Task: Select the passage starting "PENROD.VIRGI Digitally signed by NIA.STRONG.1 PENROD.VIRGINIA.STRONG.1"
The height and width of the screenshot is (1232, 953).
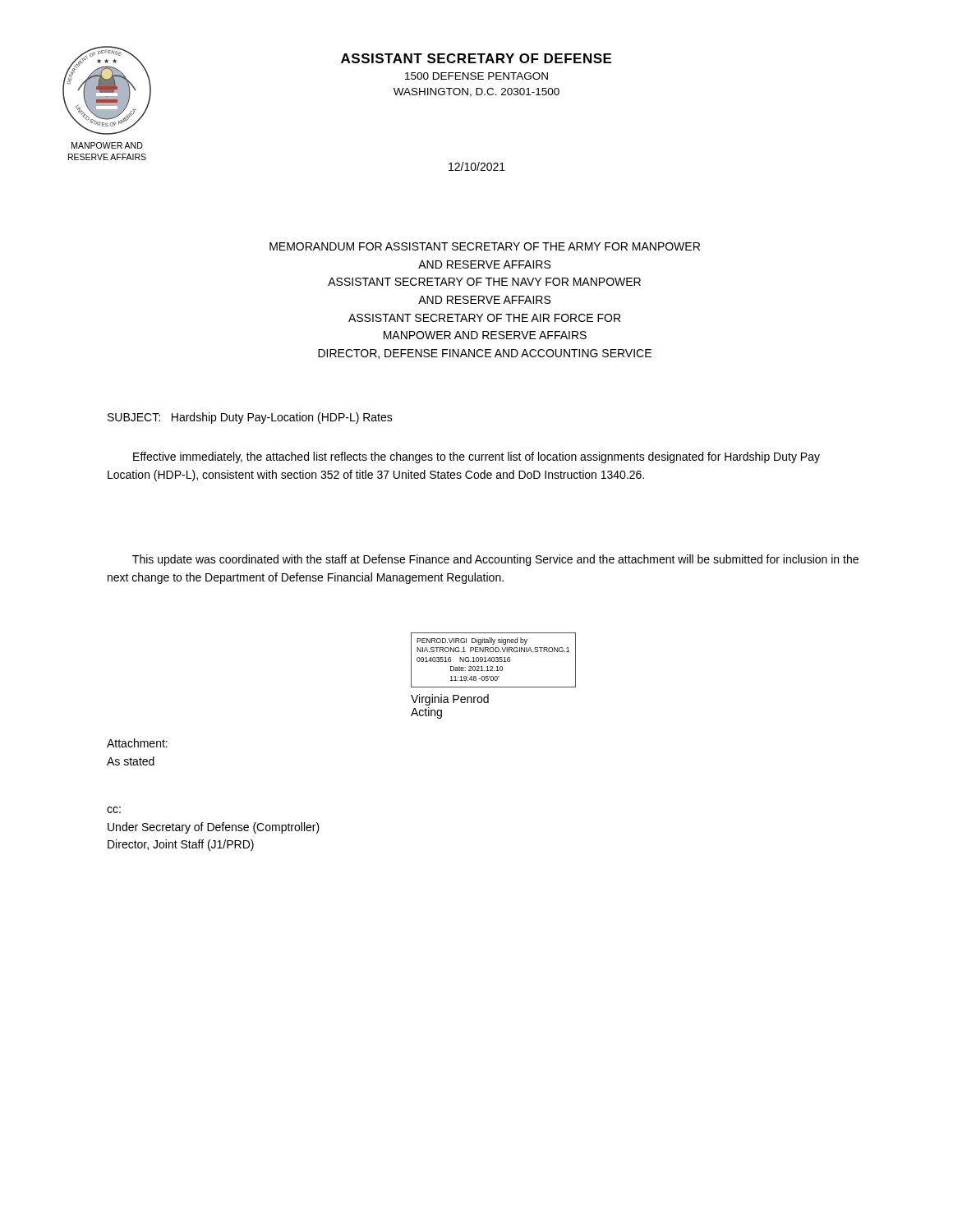Action: [x=493, y=660]
